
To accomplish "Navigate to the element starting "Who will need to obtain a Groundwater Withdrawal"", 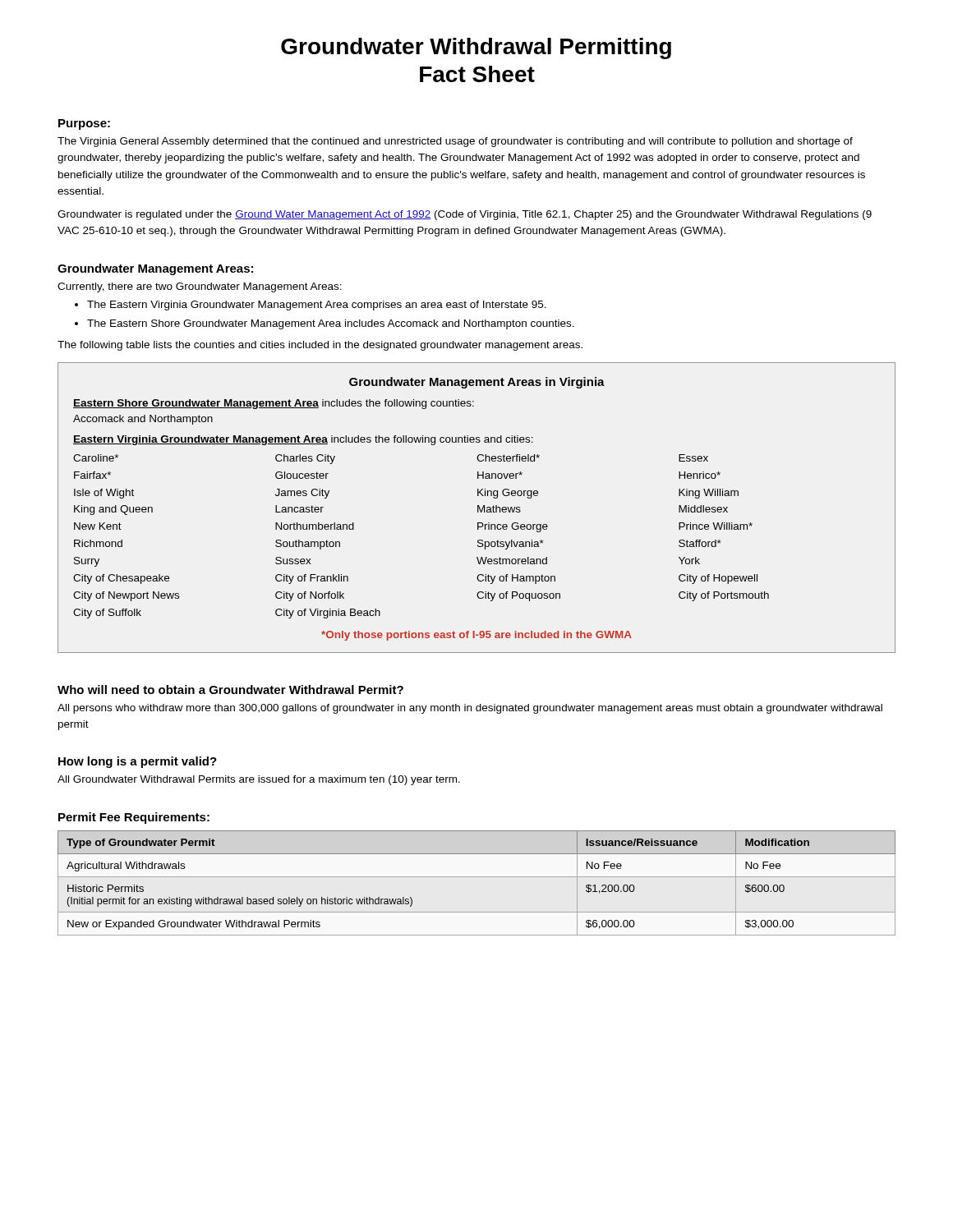I will click(231, 689).
